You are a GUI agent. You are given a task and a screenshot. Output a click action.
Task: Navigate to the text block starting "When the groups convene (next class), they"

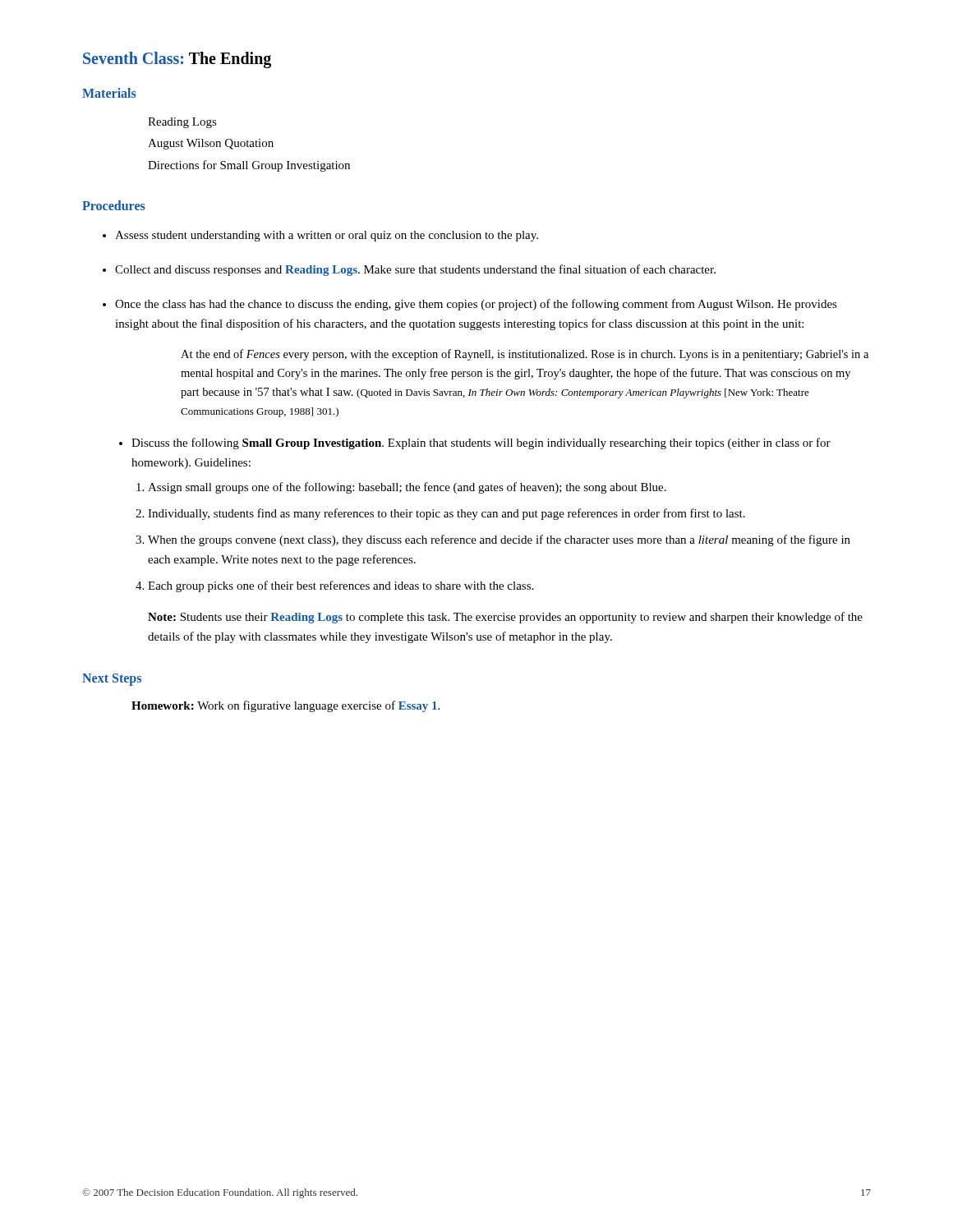click(499, 549)
